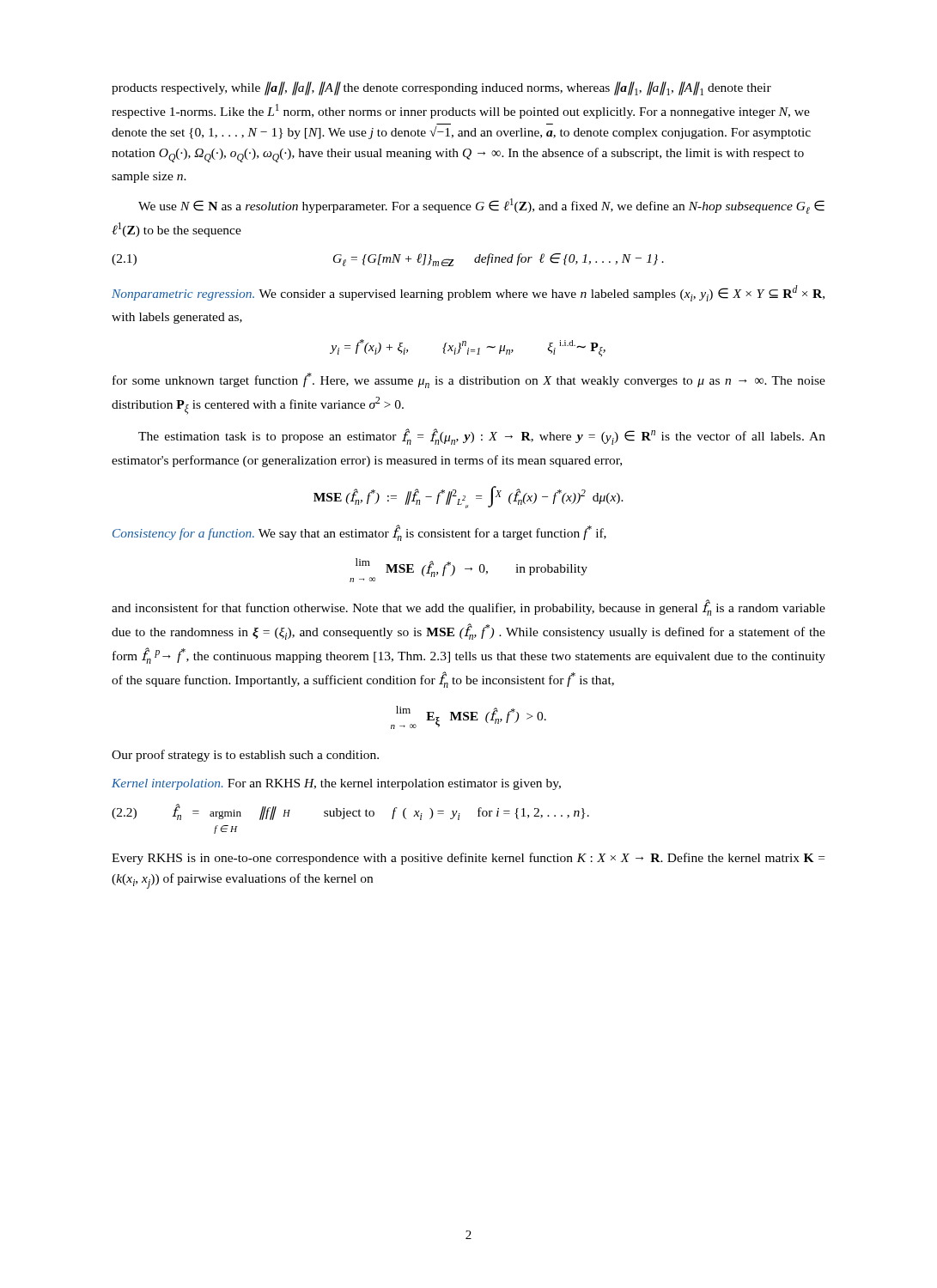Find the text block with the text "products respectively, while ‖a‖, ‖a‖, ‖A‖ the denote"
The image size is (937, 1288).
461,132
